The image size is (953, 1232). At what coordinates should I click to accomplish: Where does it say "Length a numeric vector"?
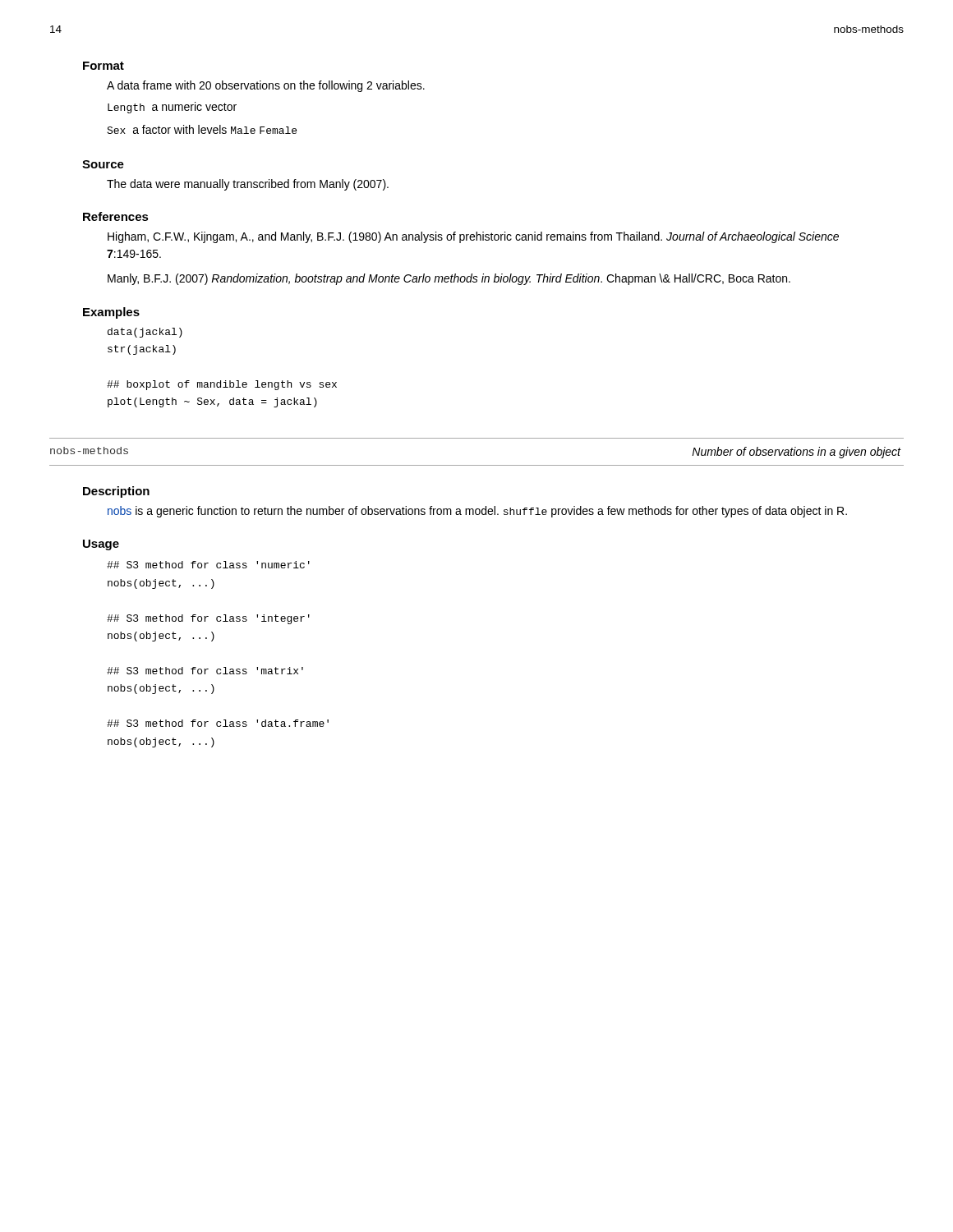coord(172,107)
